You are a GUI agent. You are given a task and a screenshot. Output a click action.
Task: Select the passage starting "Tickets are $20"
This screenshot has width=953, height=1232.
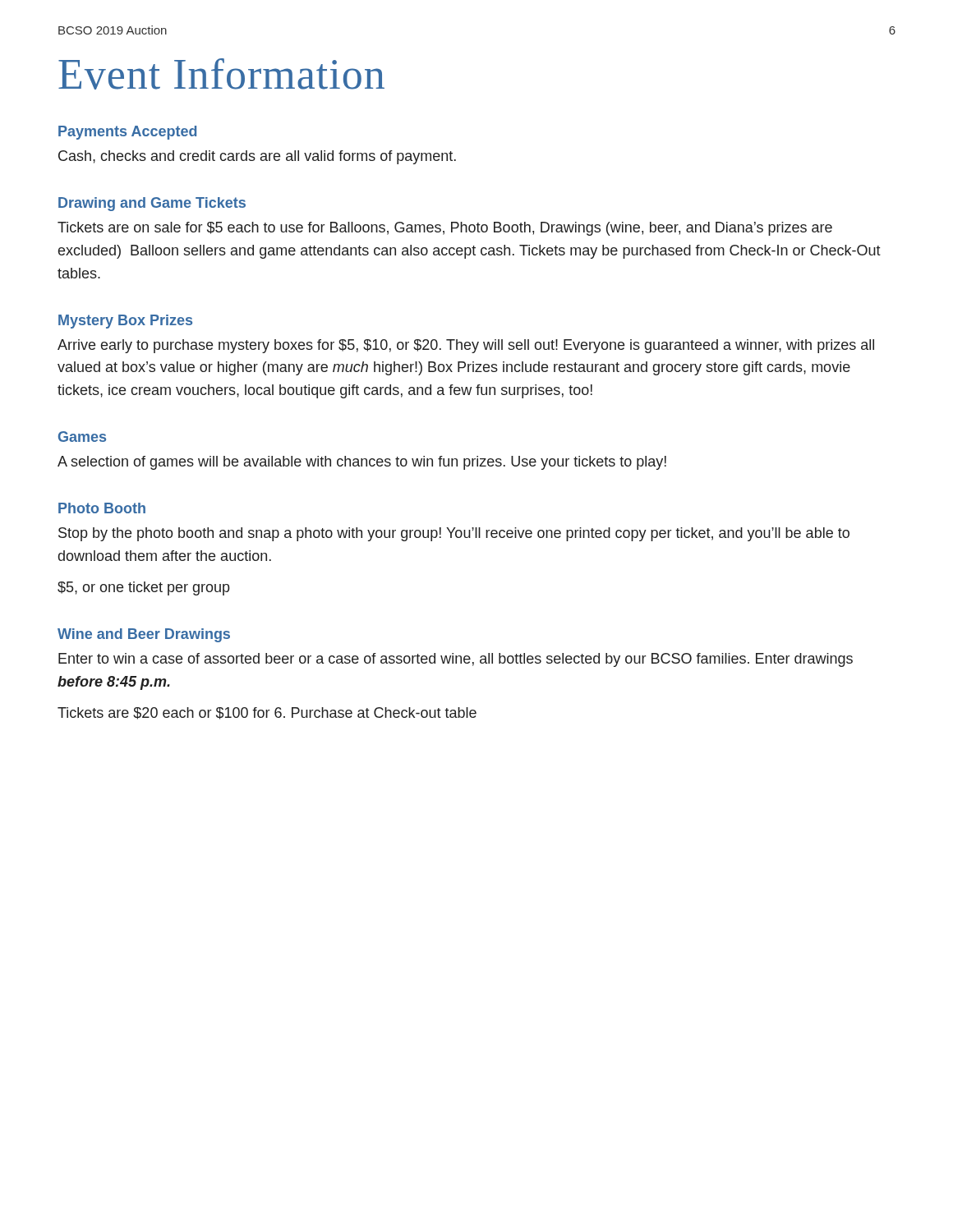point(267,713)
